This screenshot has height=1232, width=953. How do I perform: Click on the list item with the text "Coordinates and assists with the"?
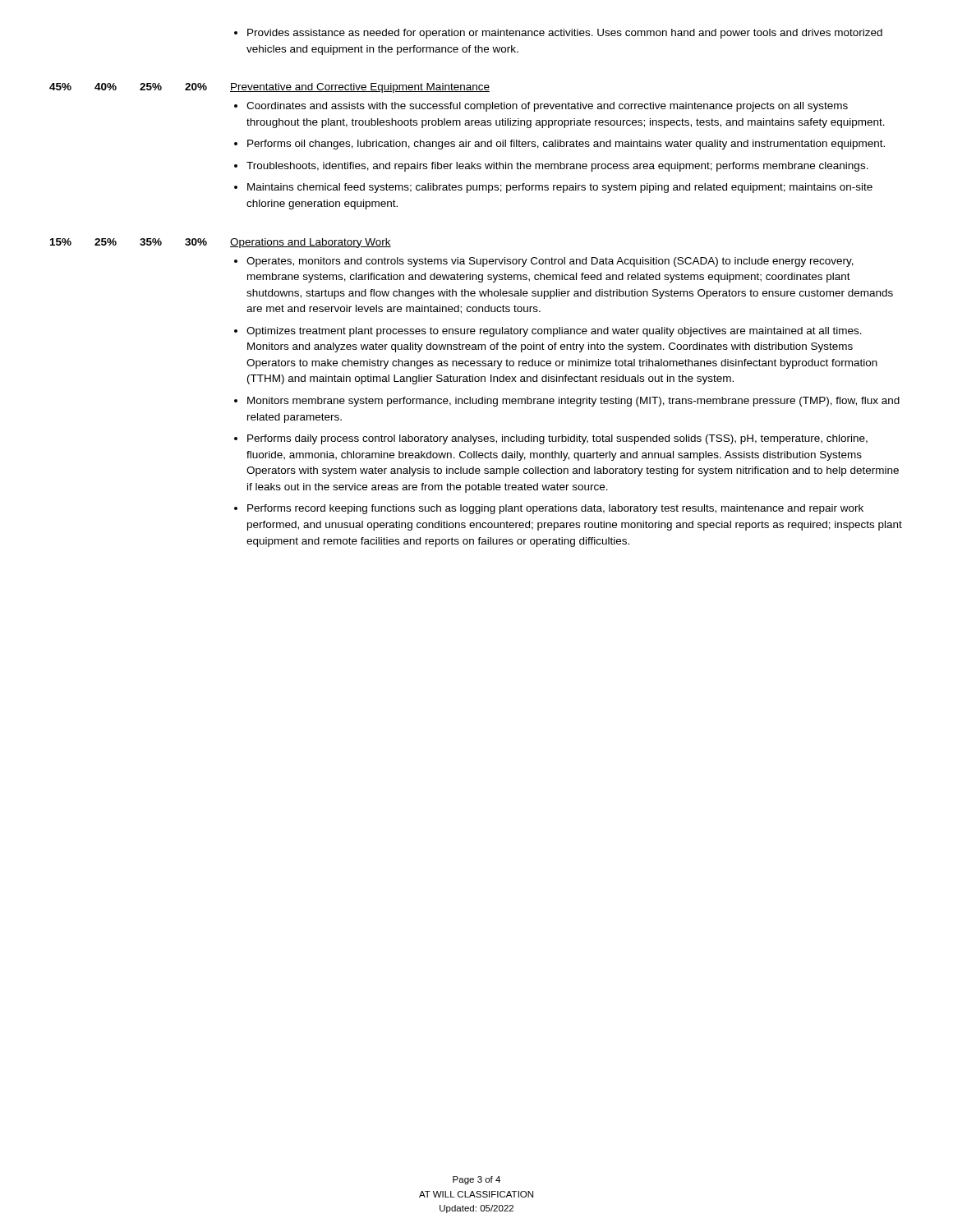[x=567, y=155]
